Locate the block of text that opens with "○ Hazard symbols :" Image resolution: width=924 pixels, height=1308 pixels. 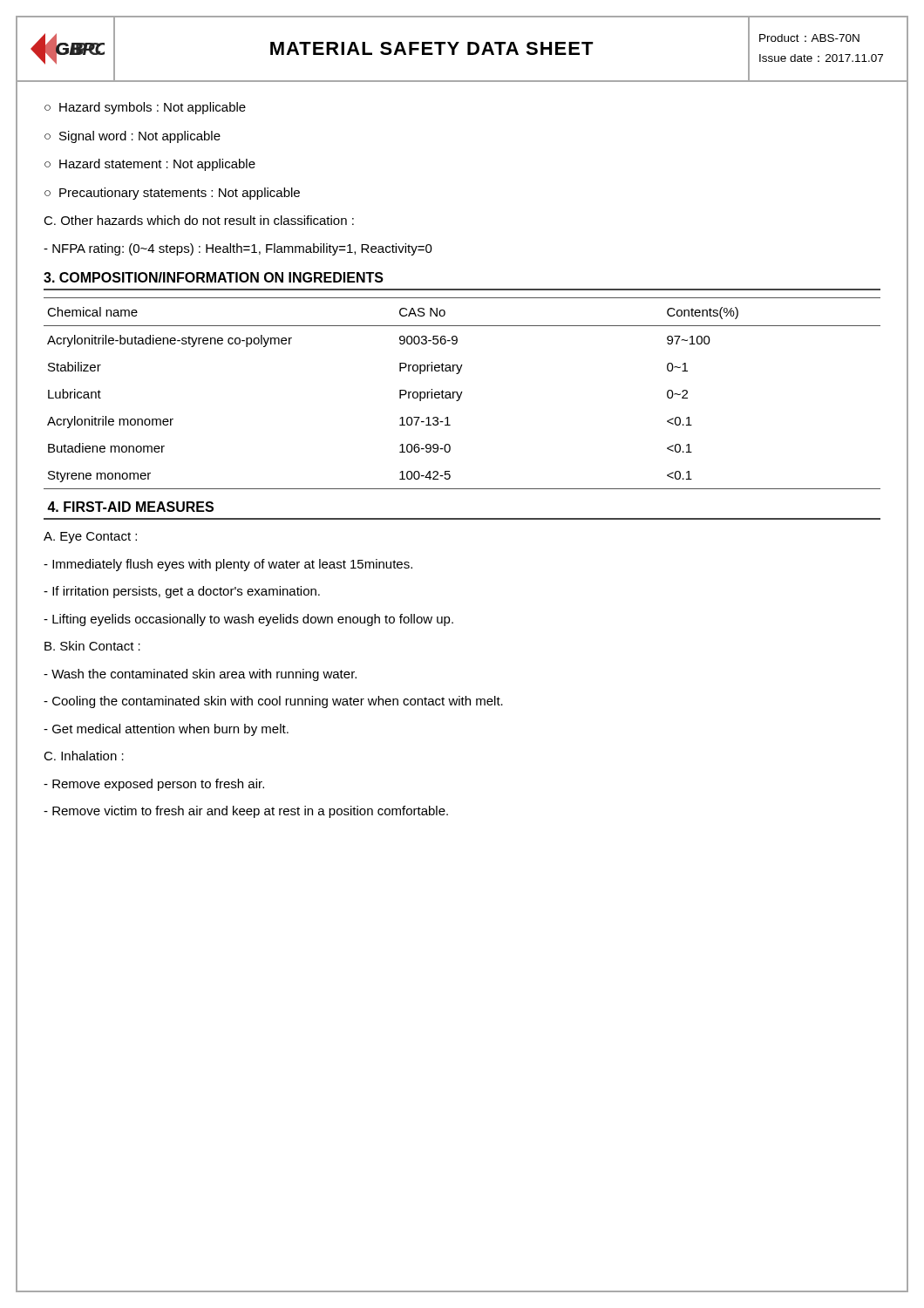[x=145, y=108]
